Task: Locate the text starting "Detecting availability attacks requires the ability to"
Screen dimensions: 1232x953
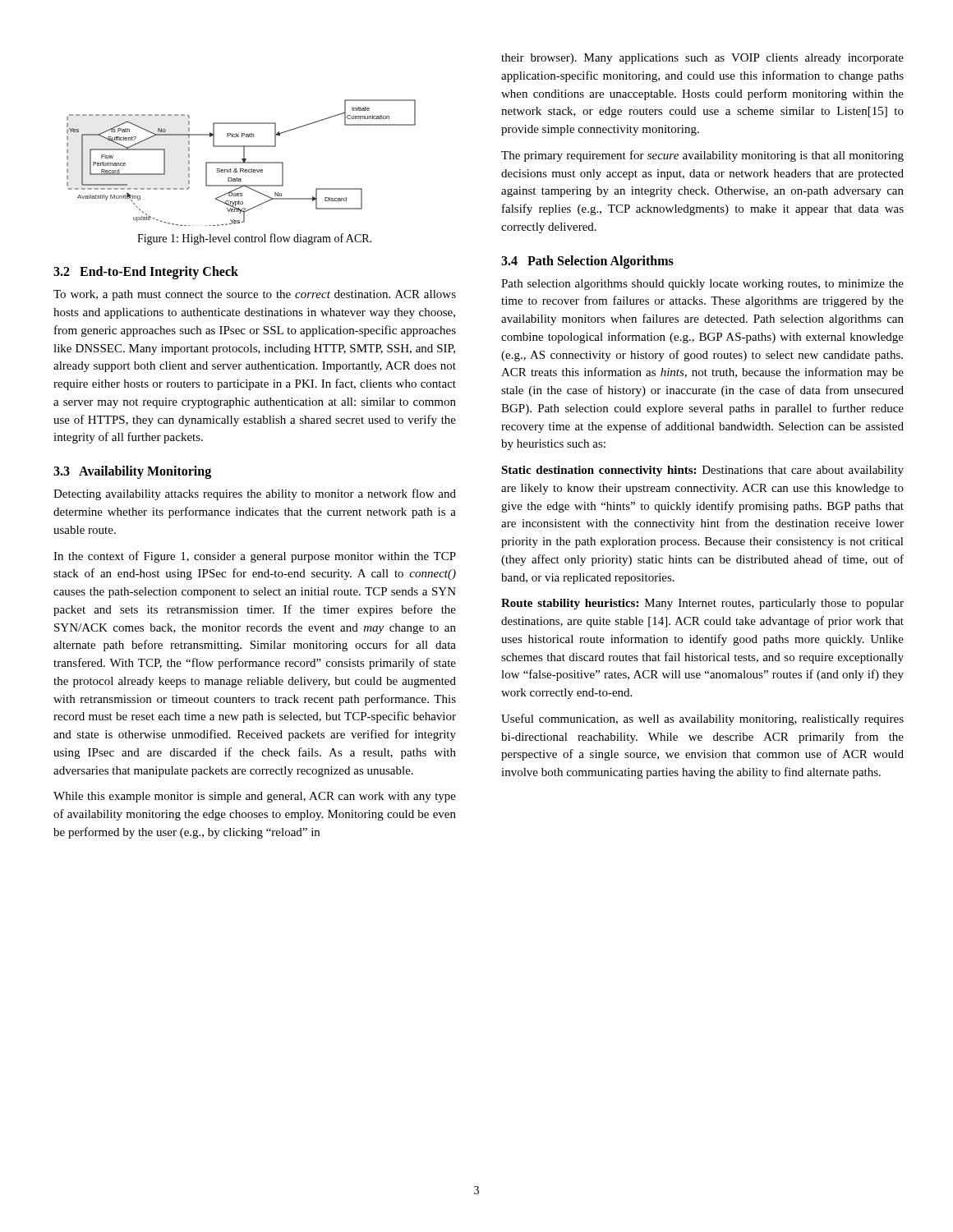Action: (x=255, y=512)
